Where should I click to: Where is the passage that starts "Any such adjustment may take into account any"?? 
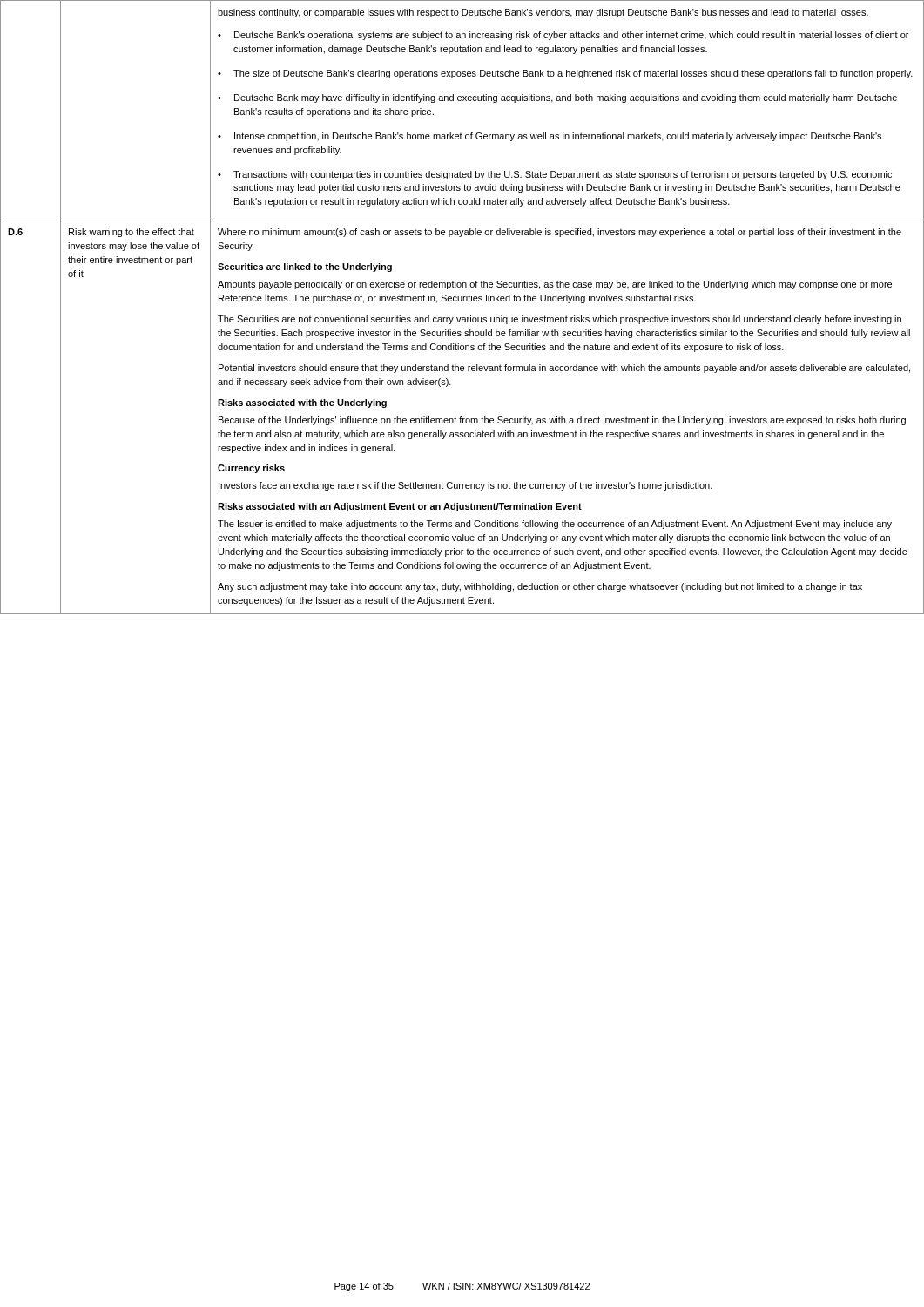click(x=540, y=593)
